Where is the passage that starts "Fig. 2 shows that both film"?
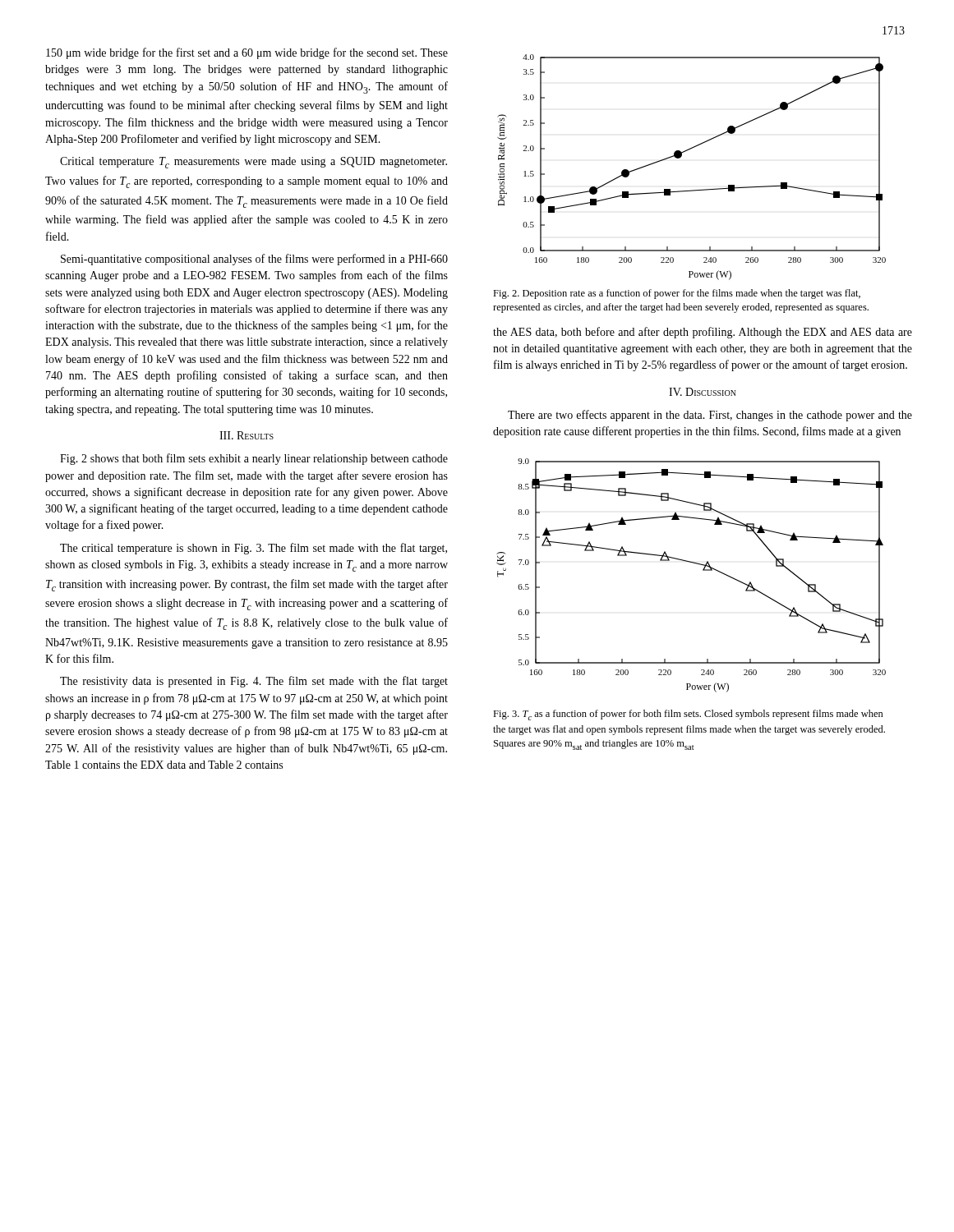 point(247,492)
